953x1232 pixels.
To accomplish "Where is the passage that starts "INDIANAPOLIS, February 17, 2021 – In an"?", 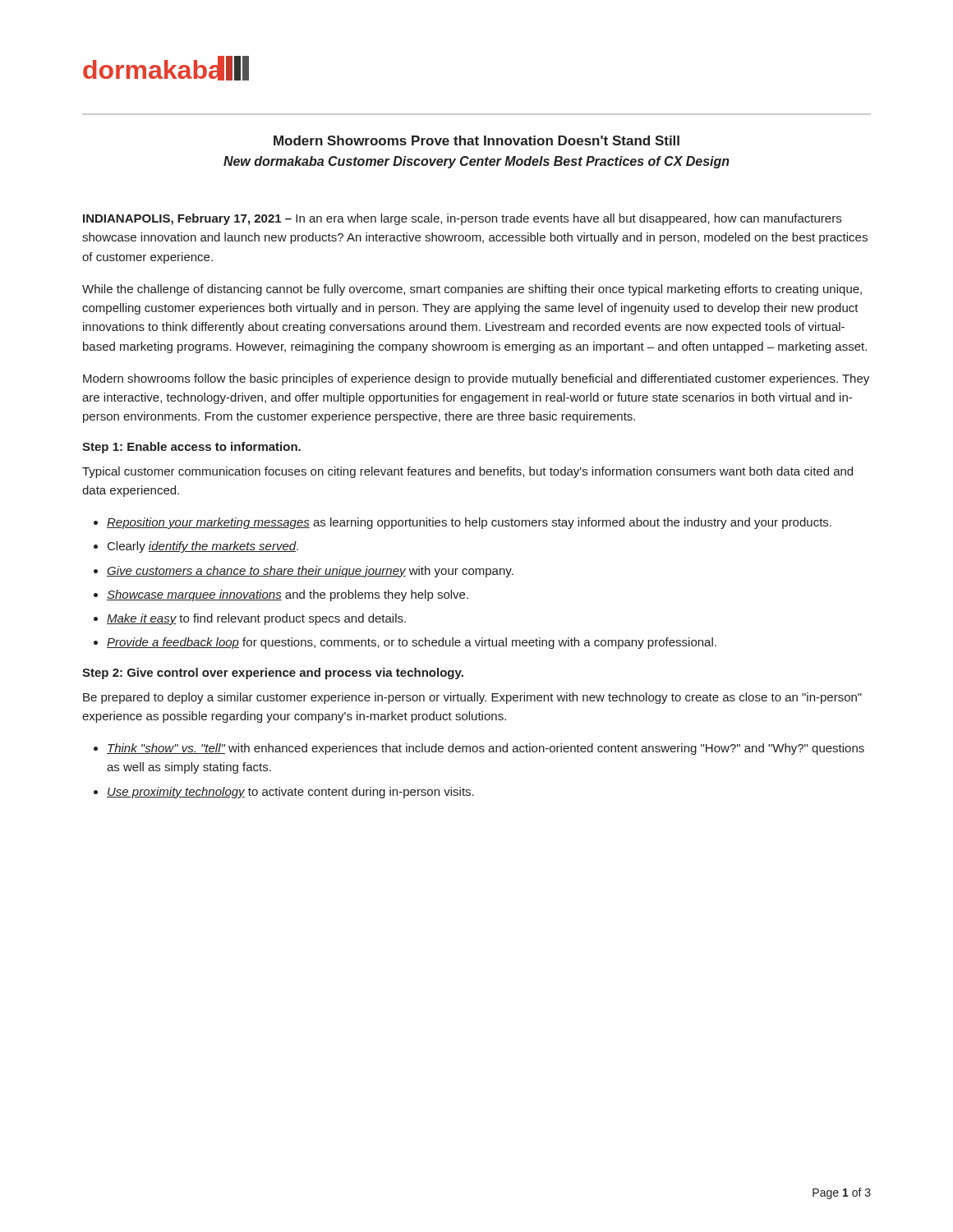I will pyautogui.click(x=475, y=237).
